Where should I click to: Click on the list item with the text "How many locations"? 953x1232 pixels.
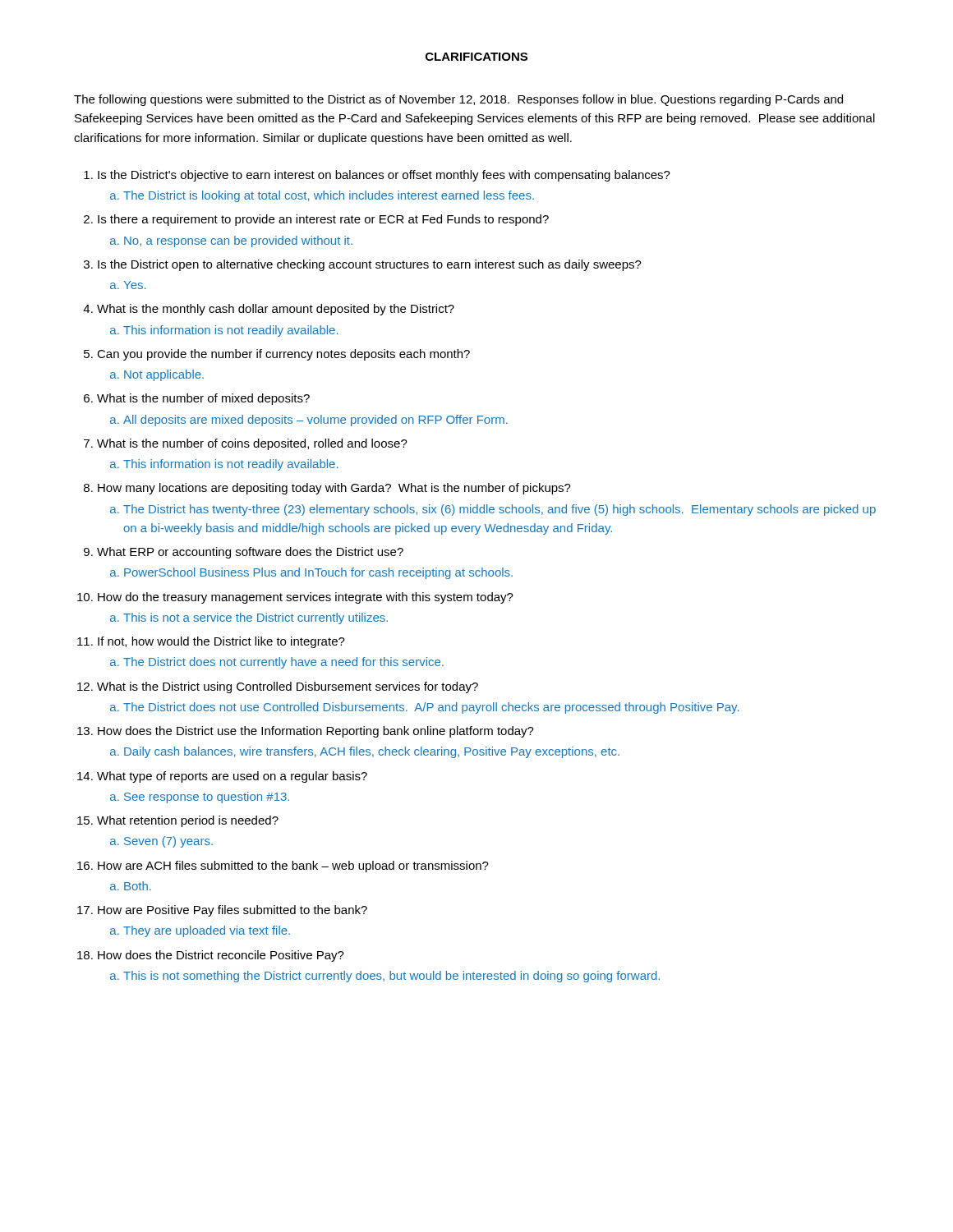488,508
